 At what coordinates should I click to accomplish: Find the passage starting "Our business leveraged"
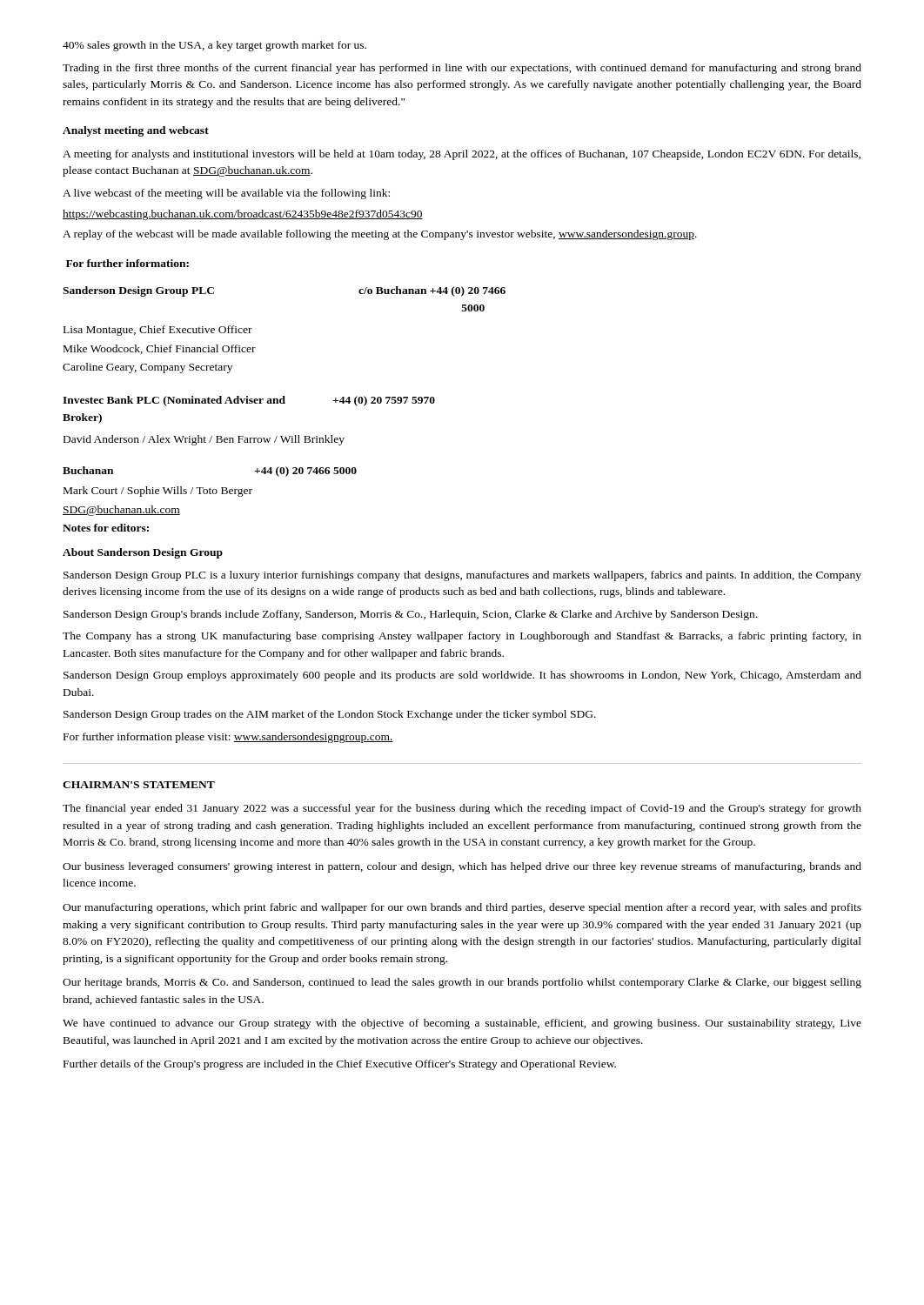pyautogui.click(x=462, y=874)
